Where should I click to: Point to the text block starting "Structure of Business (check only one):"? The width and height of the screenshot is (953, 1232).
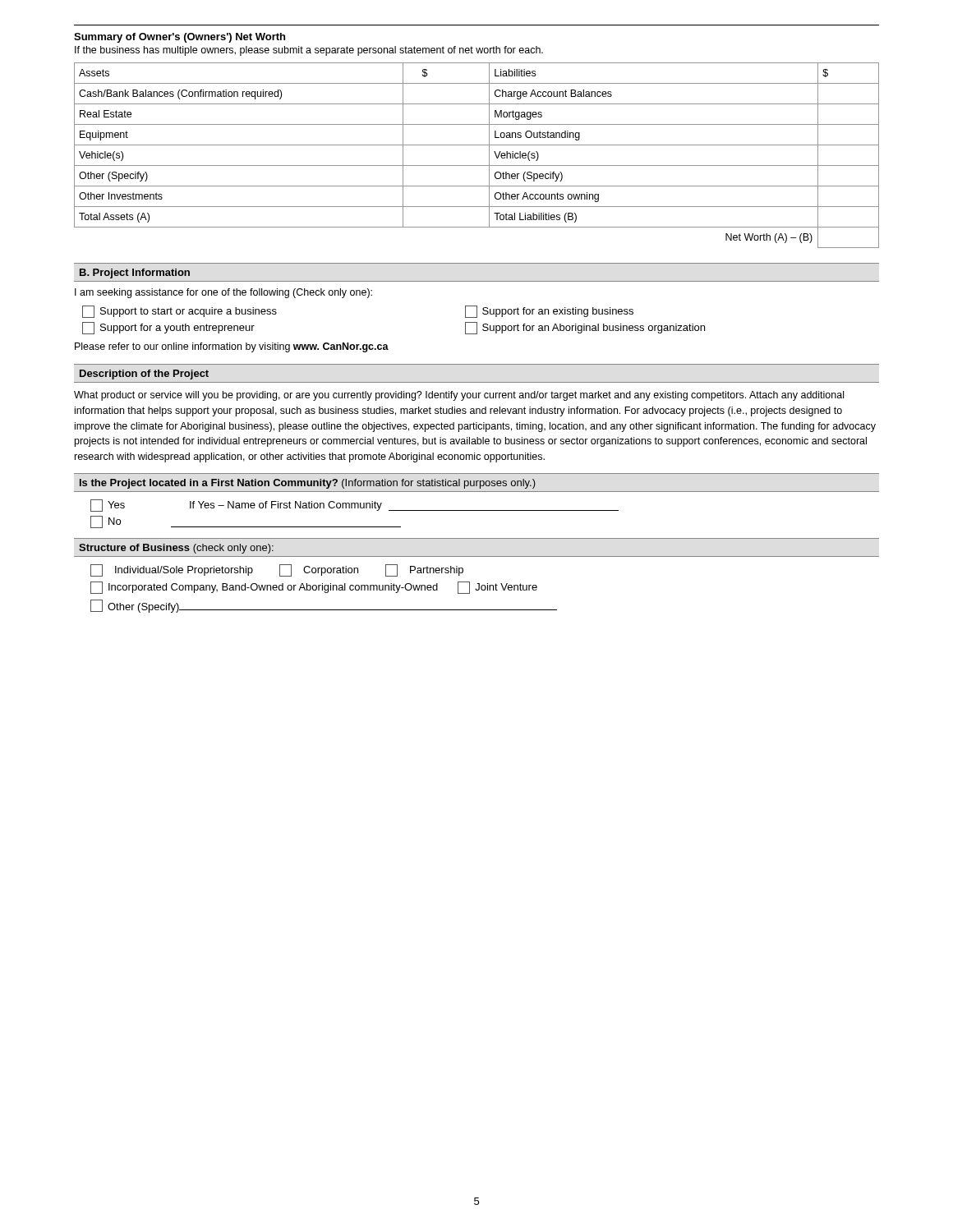pyautogui.click(x=177, y=547)
